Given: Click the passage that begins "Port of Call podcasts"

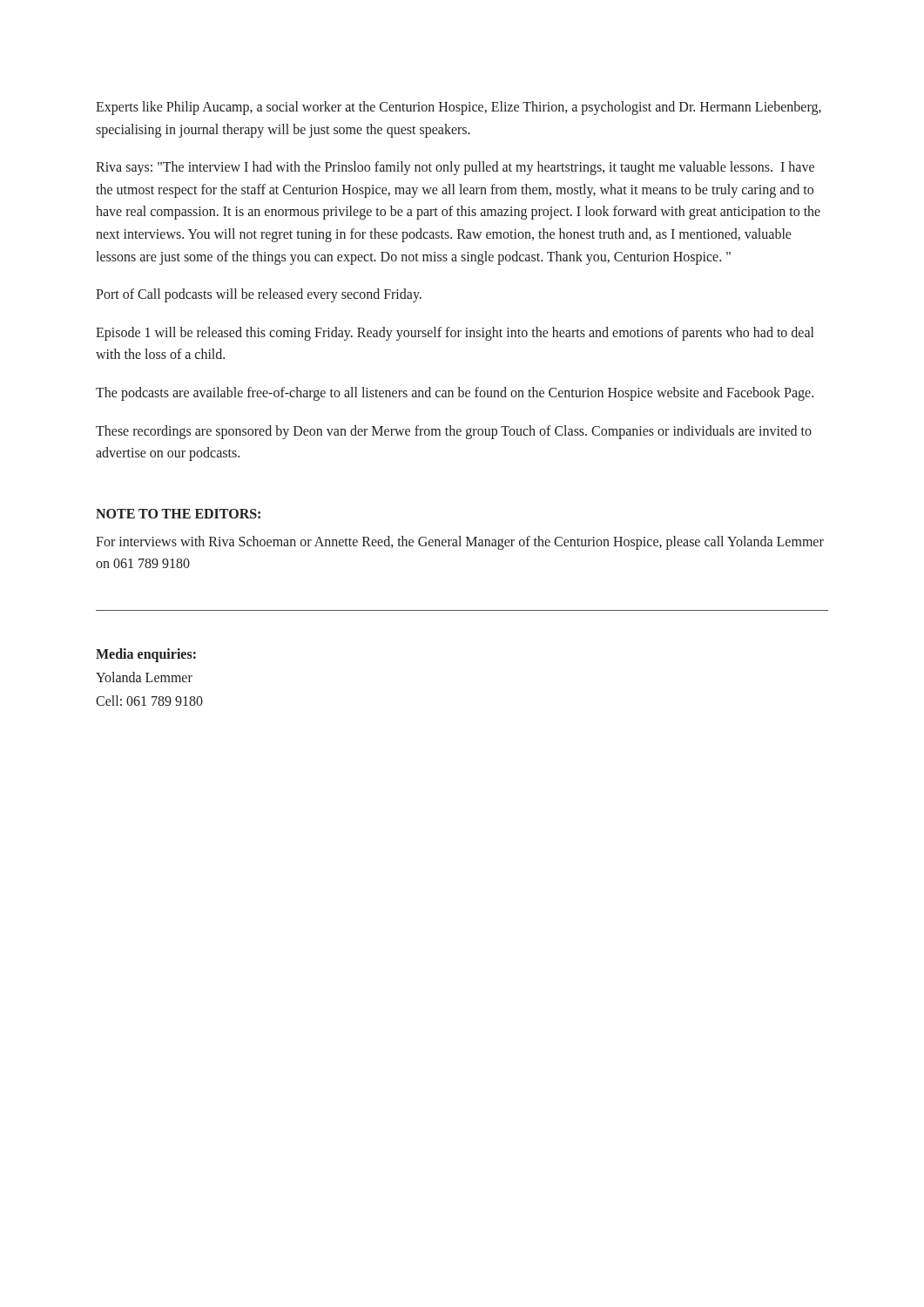Looking at the screenshot, I should click(259, 294).
